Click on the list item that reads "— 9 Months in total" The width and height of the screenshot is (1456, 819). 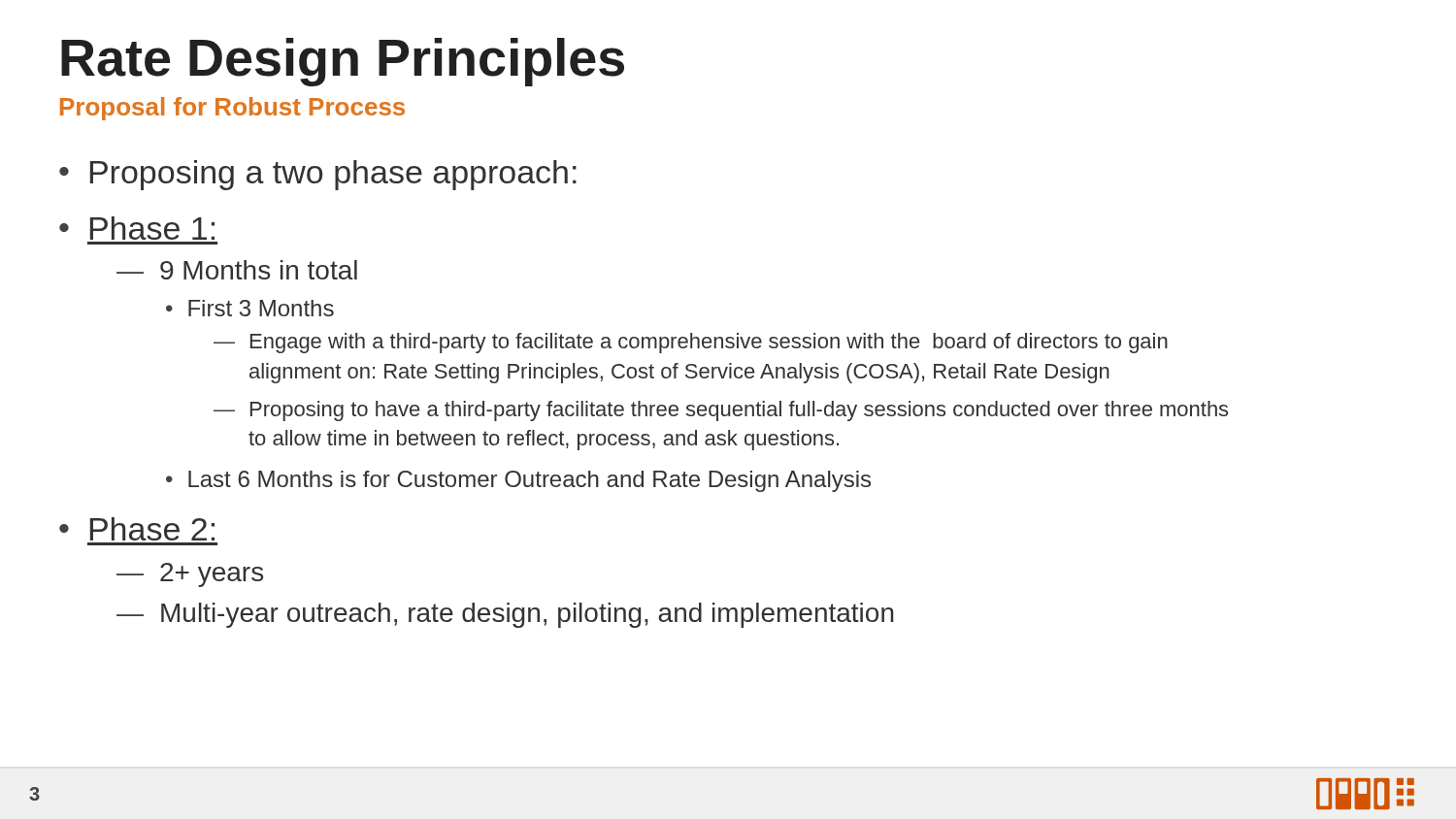[238, 271]
